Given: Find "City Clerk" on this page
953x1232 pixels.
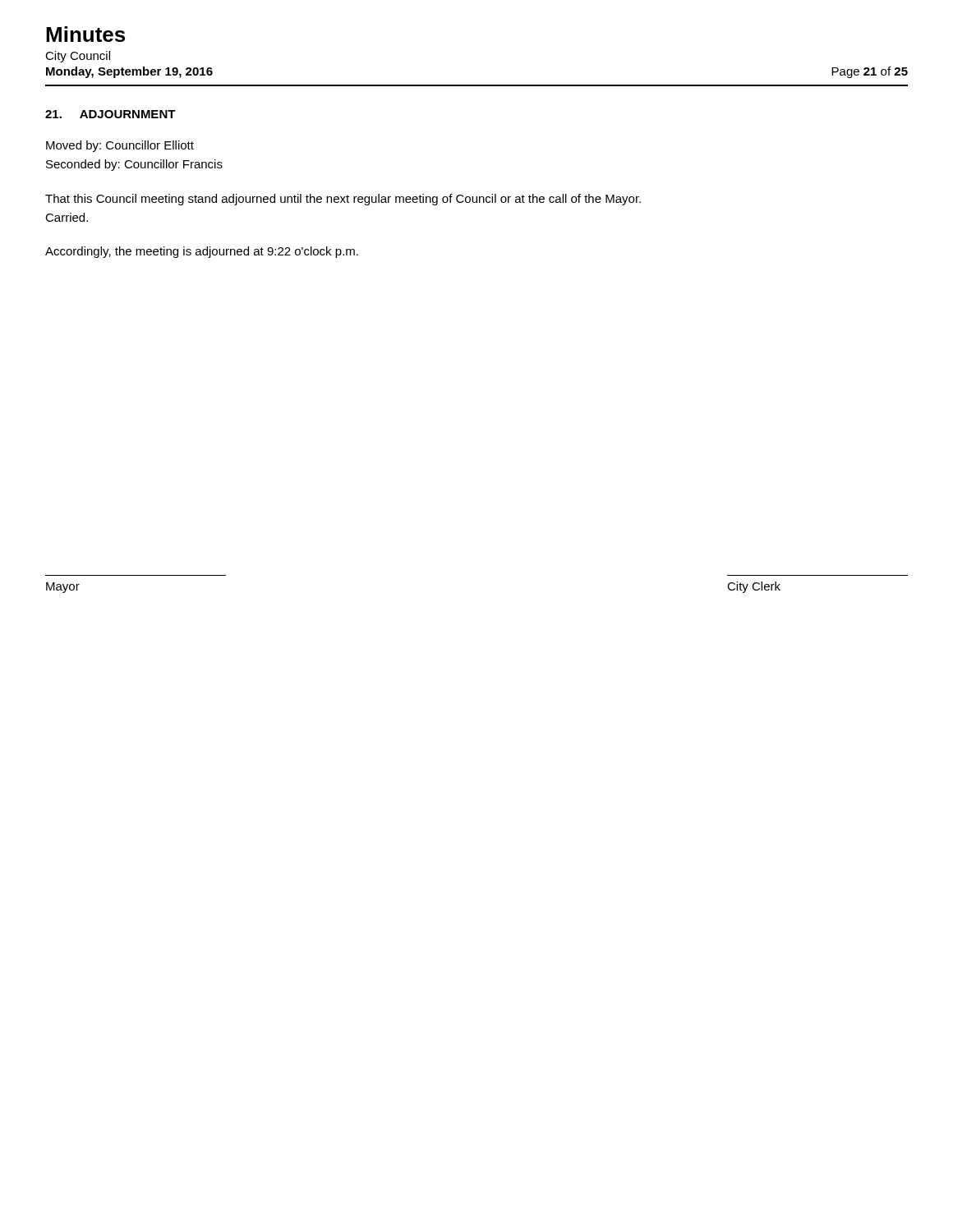Looking at the screenshot, I should tap(817, 584).
